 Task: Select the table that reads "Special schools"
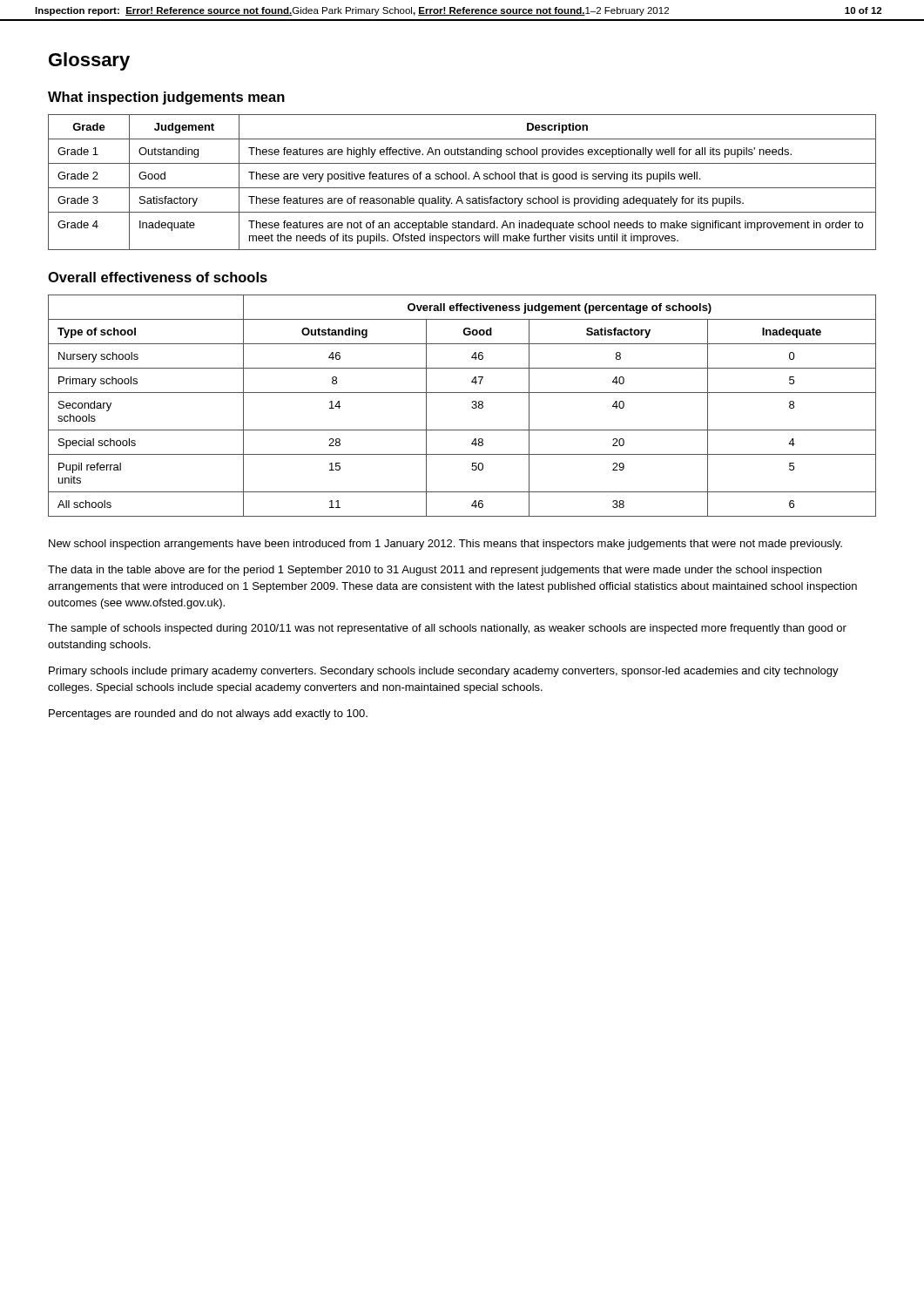pos(462,406)
